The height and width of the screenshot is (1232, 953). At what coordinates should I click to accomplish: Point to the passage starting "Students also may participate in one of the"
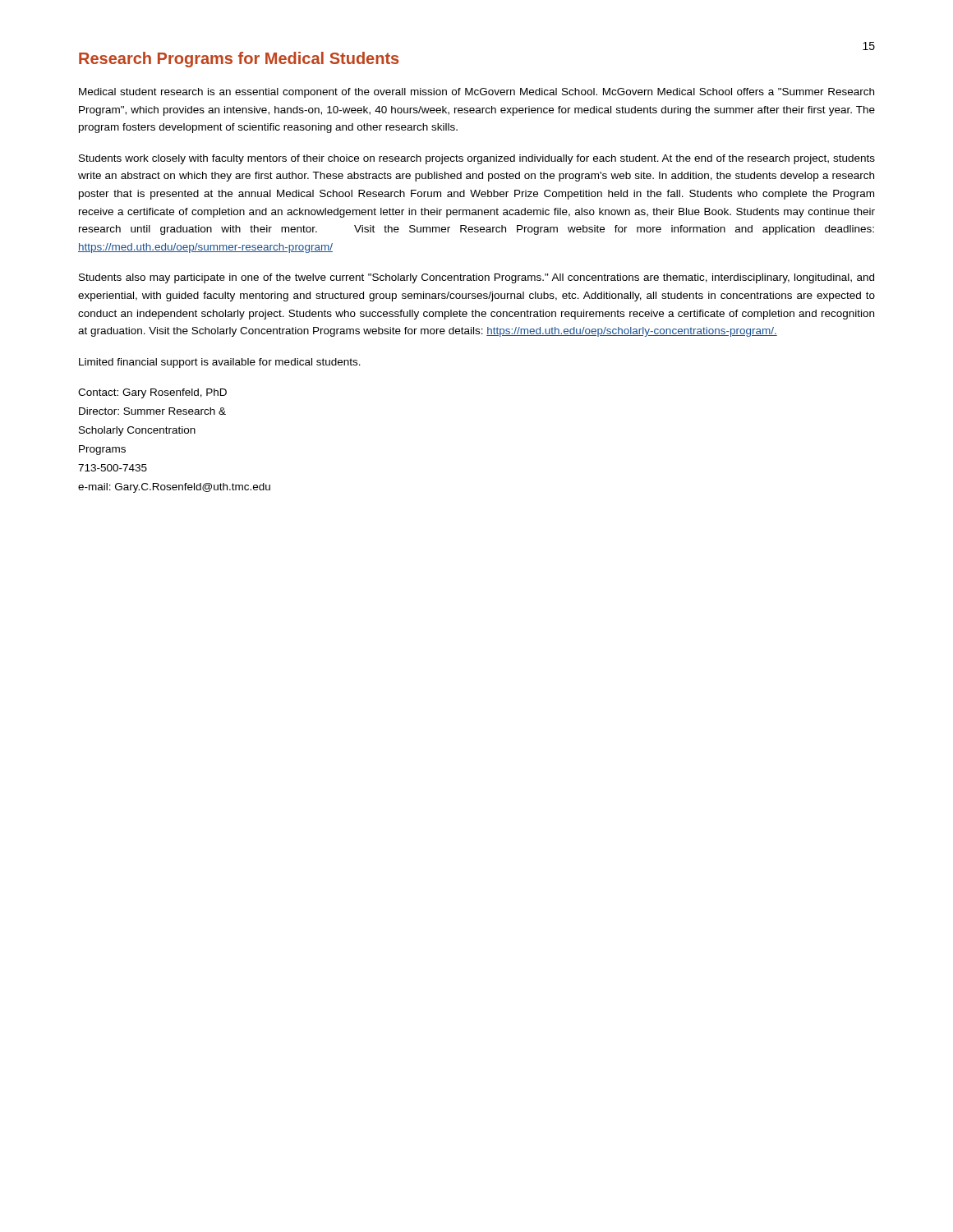click(476, 304)
